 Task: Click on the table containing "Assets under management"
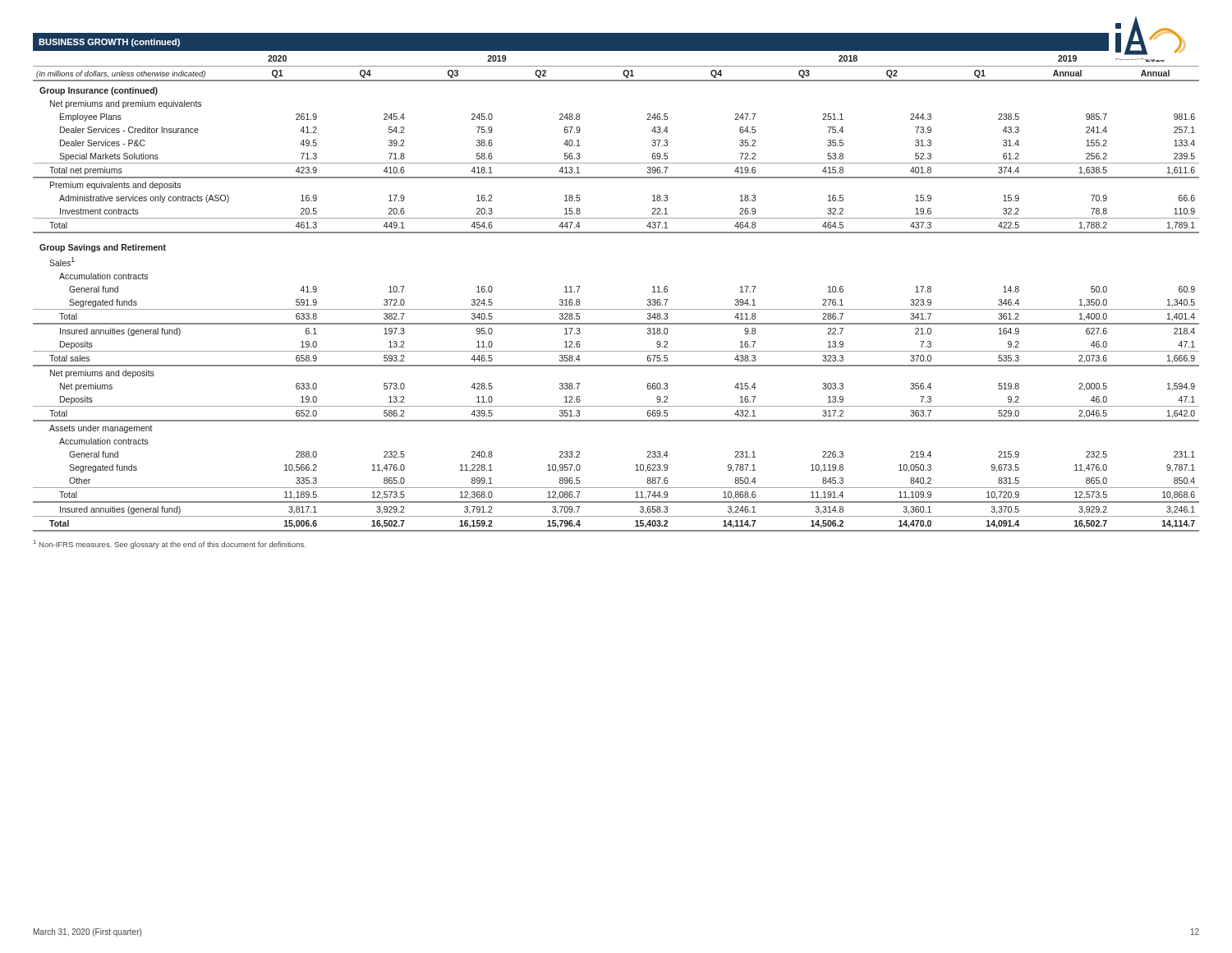coord(616,282)
